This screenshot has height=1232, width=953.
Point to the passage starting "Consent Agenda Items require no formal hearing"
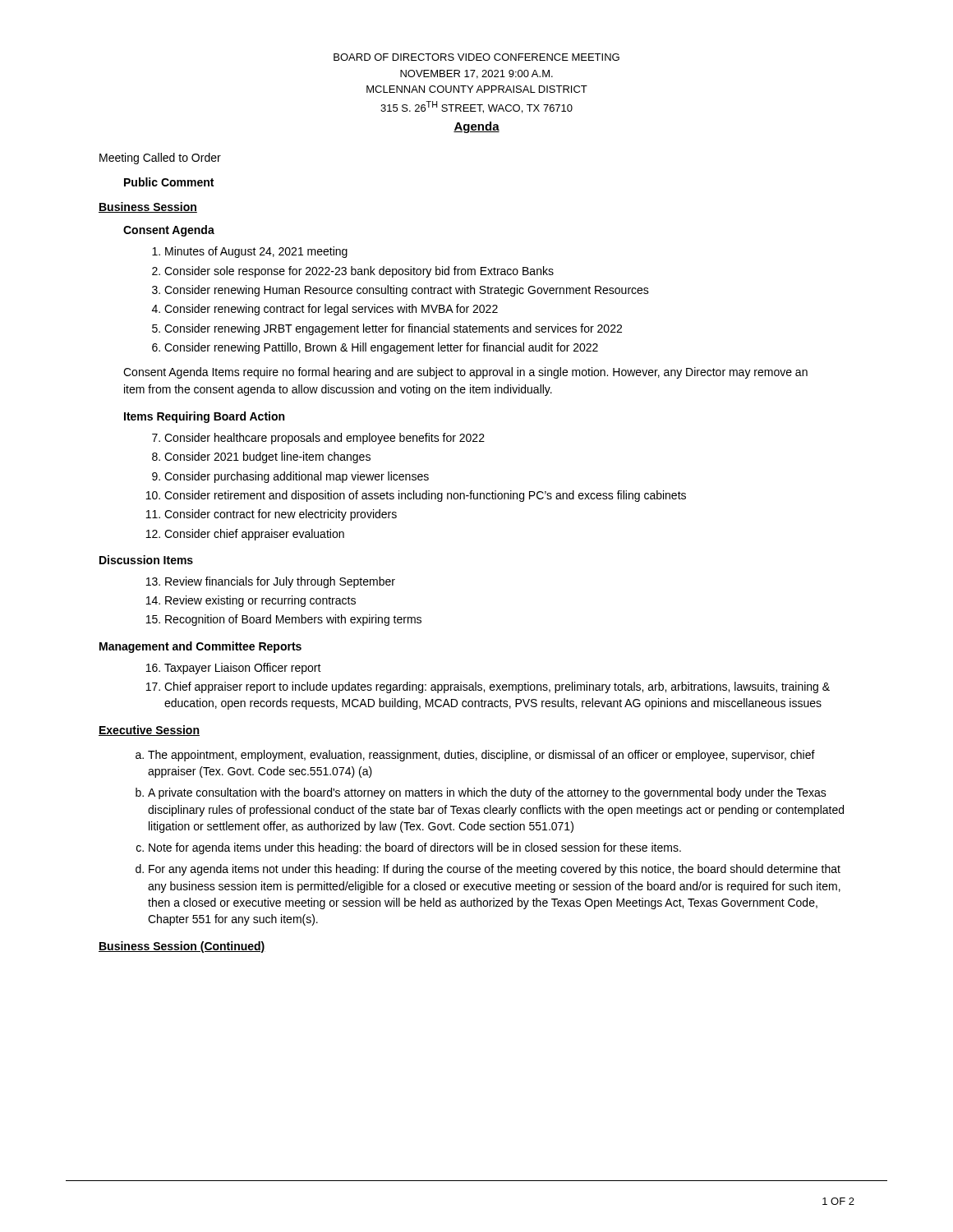pyautogui.click(x=466, y=381)
